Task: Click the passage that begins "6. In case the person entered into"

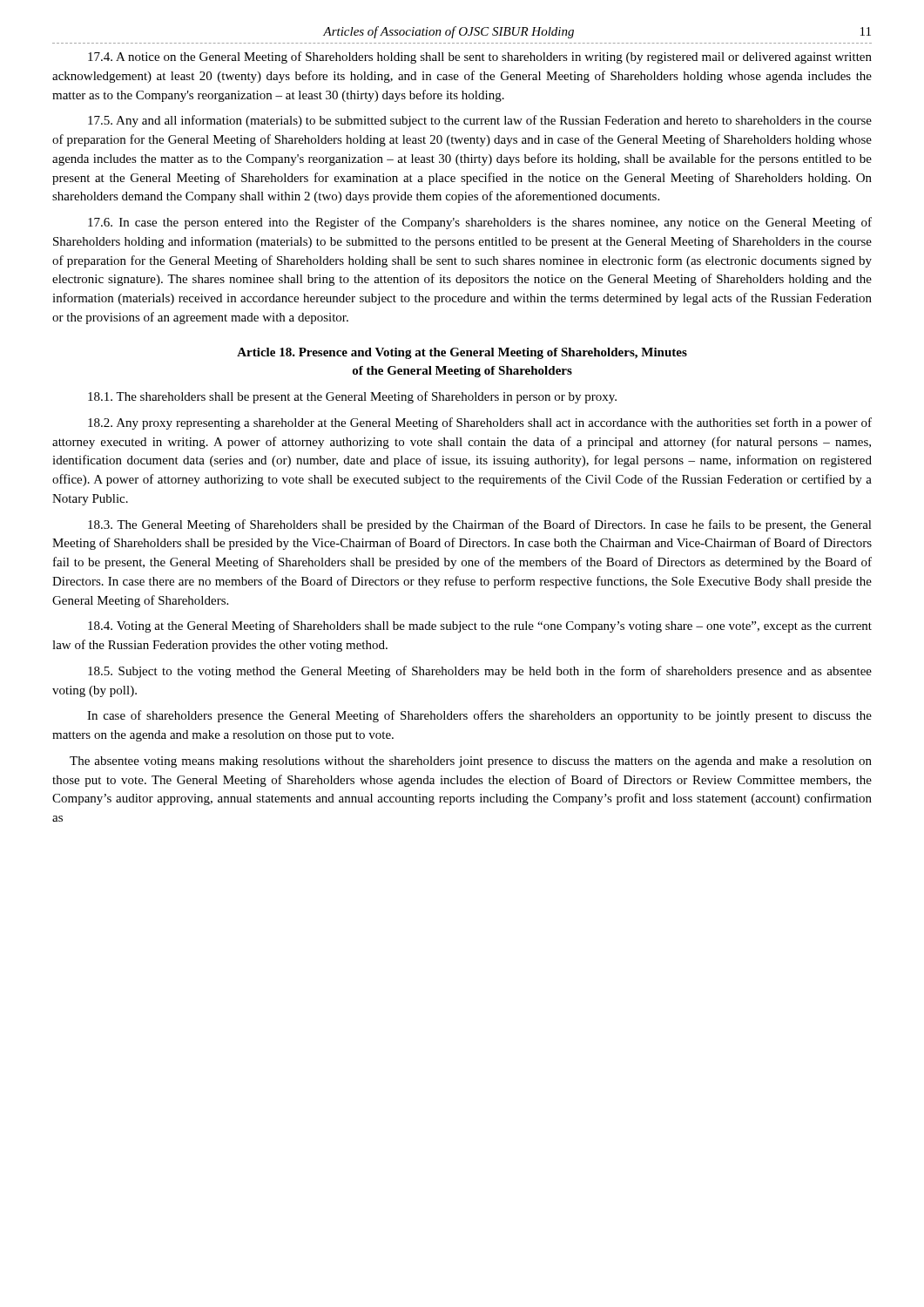Action: [462, 270]
